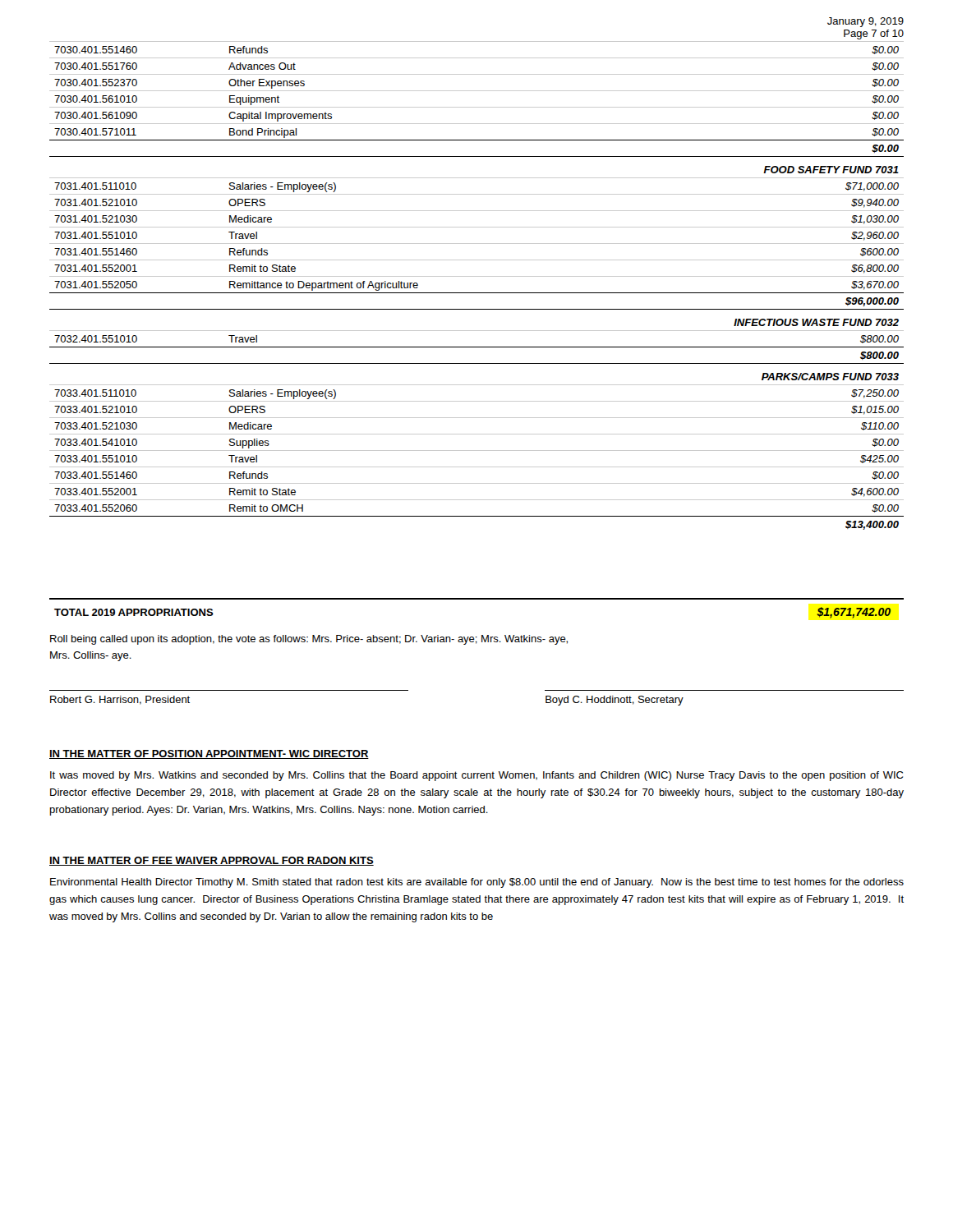Find the table that mentions "INFECTIOUS WASTE FUND 7032"
The width and height of the screenshot is (953, 1232).
[x=476, y=287]
